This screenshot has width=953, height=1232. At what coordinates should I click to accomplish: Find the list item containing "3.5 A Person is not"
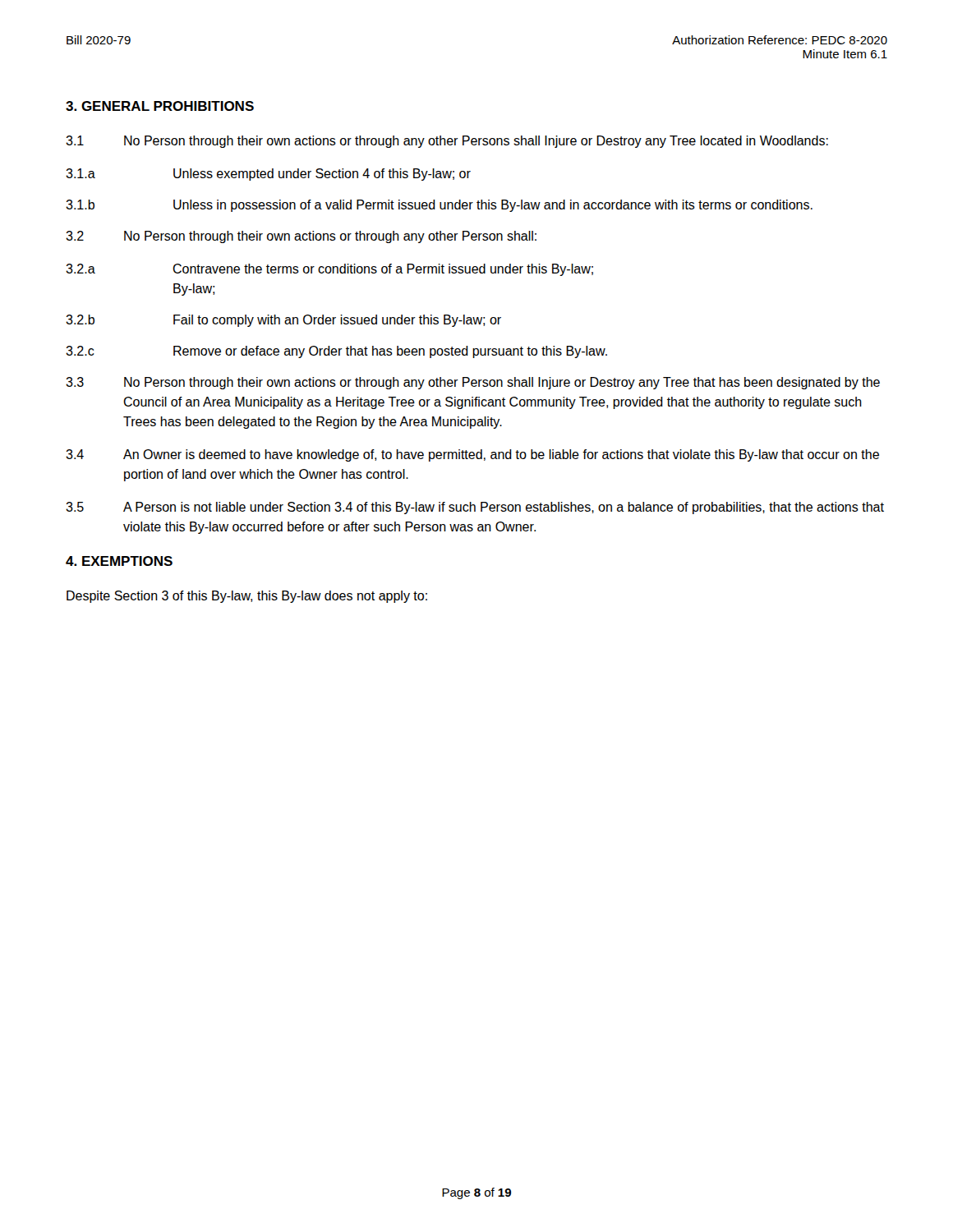pyautogui.click(x=476, y=517)
